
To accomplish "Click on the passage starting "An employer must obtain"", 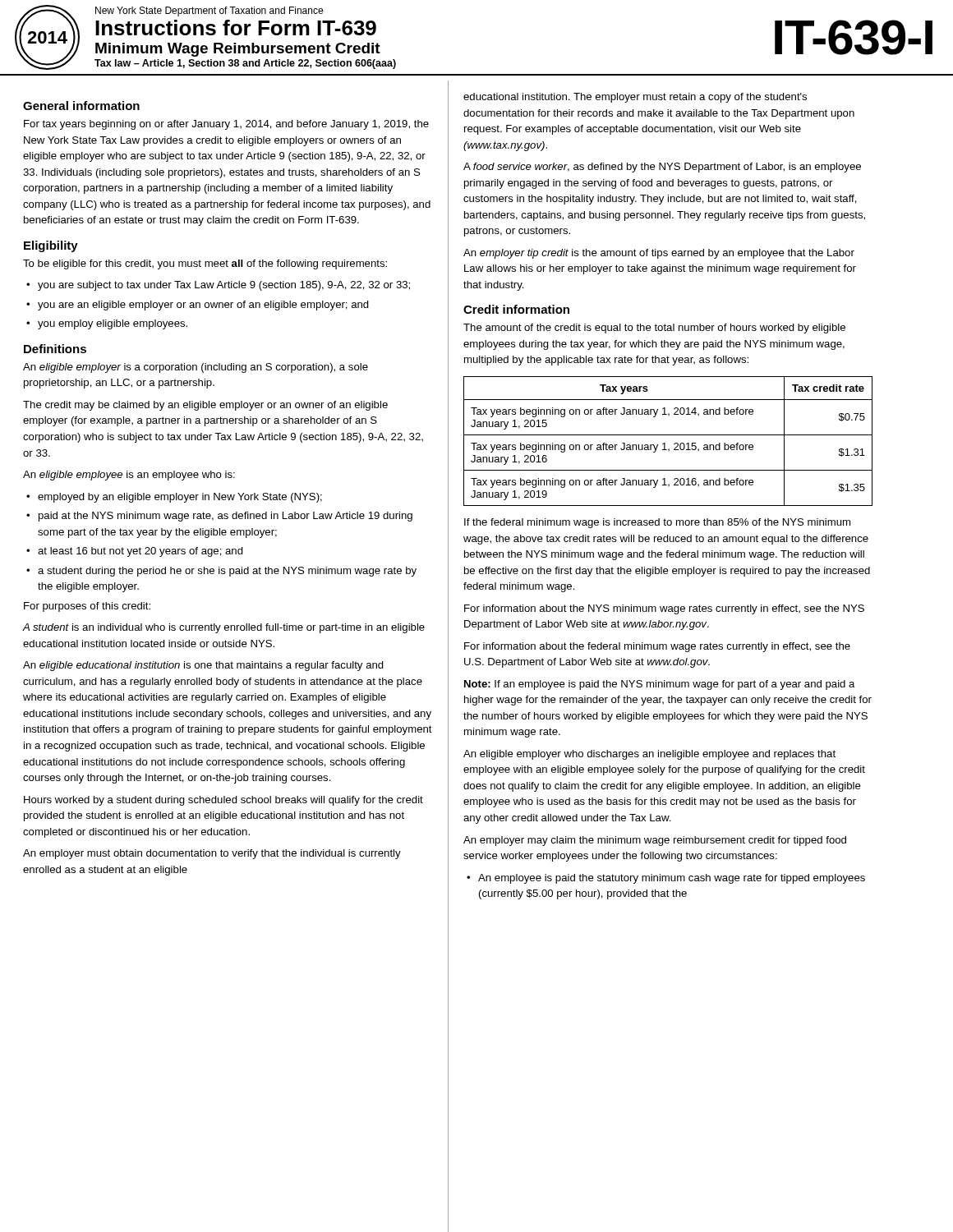I will [x=212, y=861].
